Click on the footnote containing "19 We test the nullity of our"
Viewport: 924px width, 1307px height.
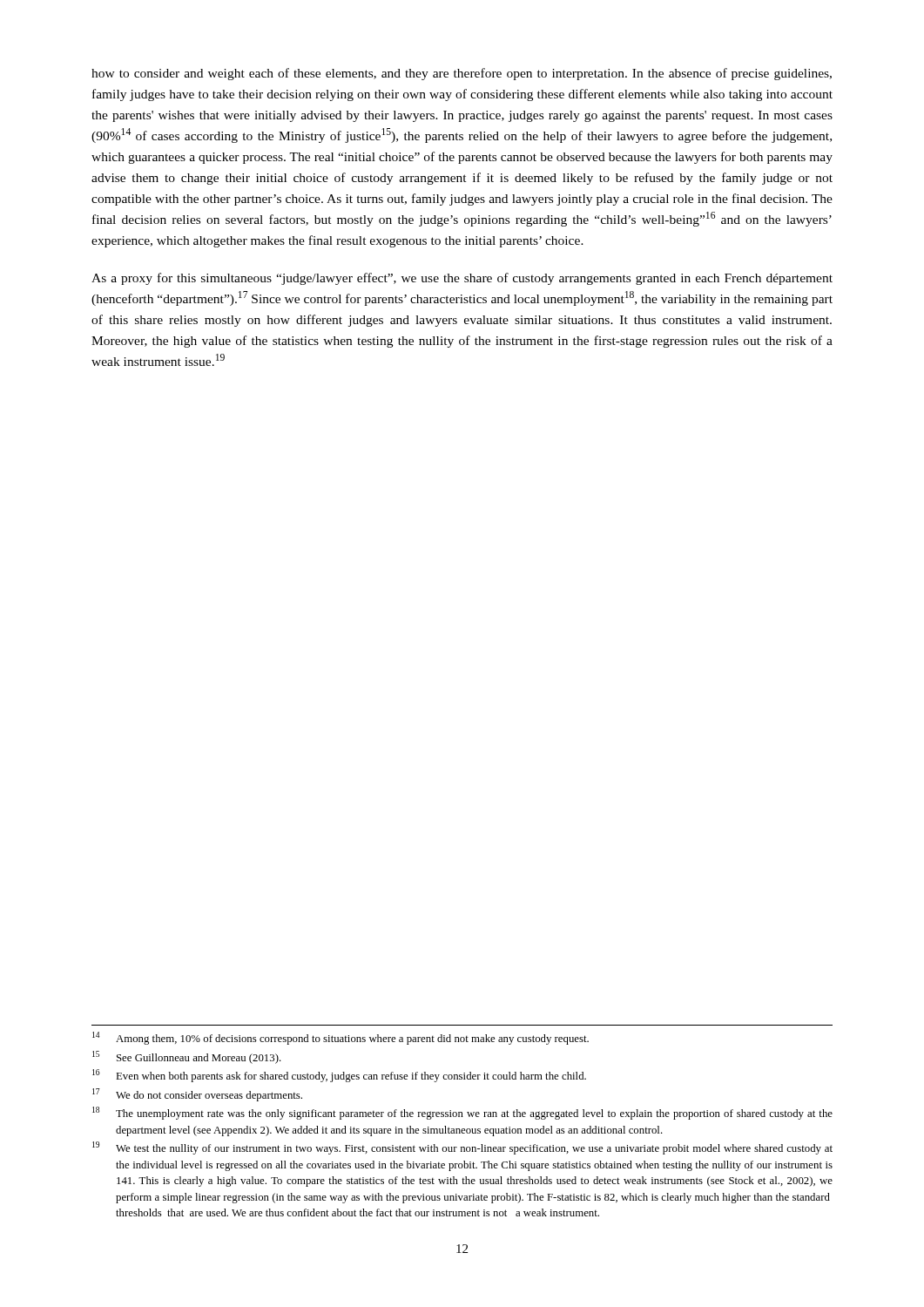point(462,1181)
